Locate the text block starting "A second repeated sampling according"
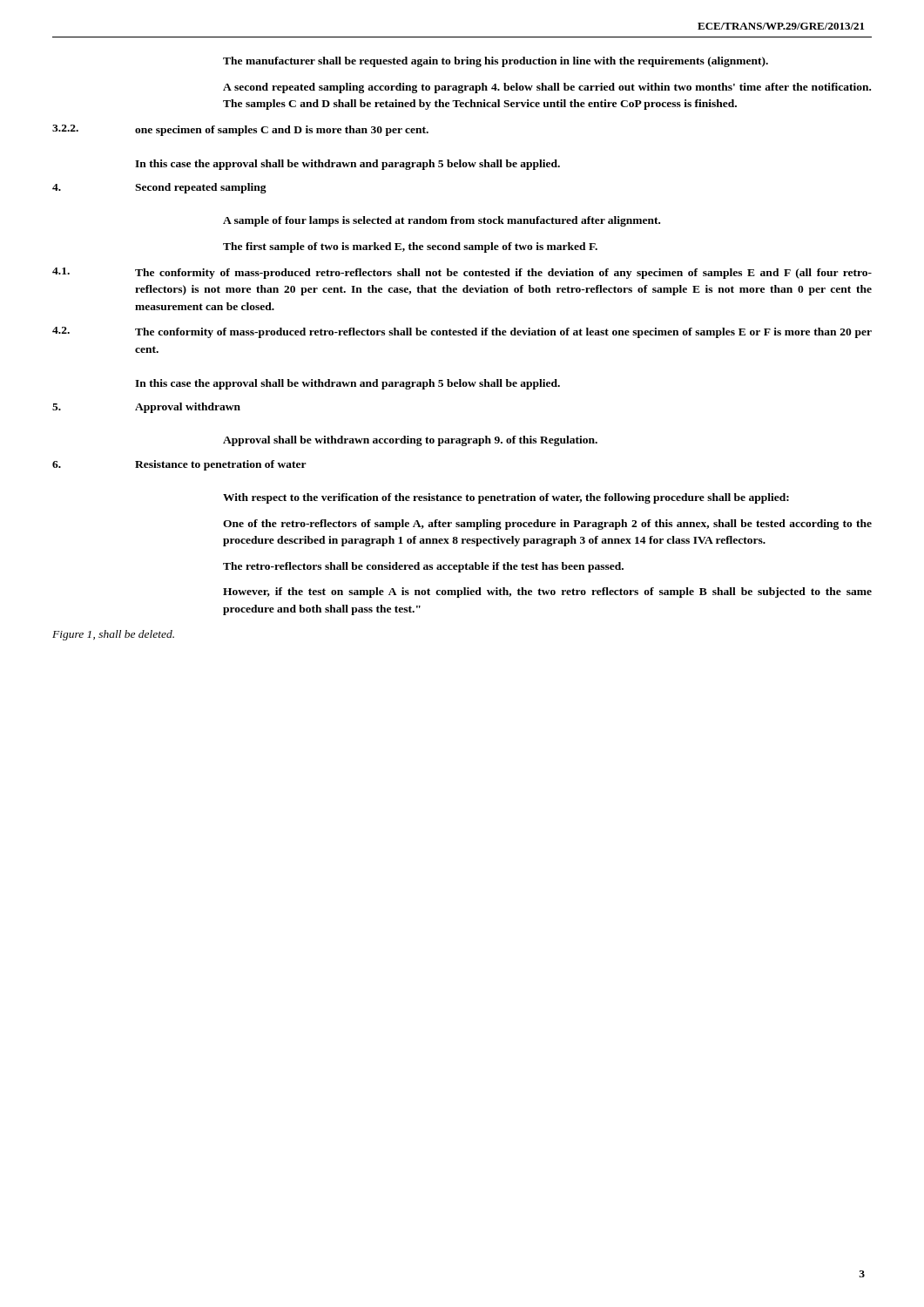This screenshot has width=924, height=1307. click(547, 95)
